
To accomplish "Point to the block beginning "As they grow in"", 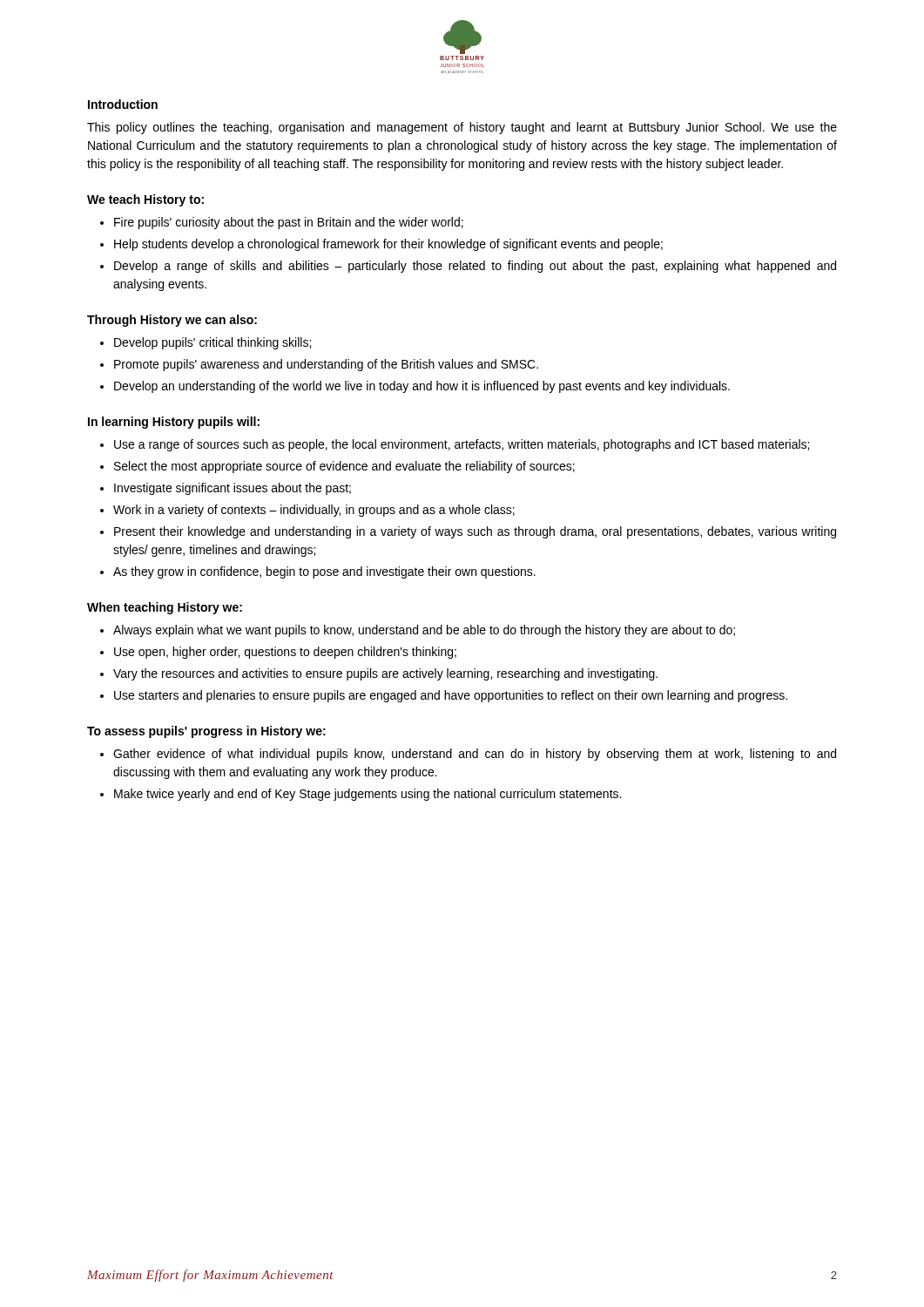I will pyautogui.click(x=325, y=572).
